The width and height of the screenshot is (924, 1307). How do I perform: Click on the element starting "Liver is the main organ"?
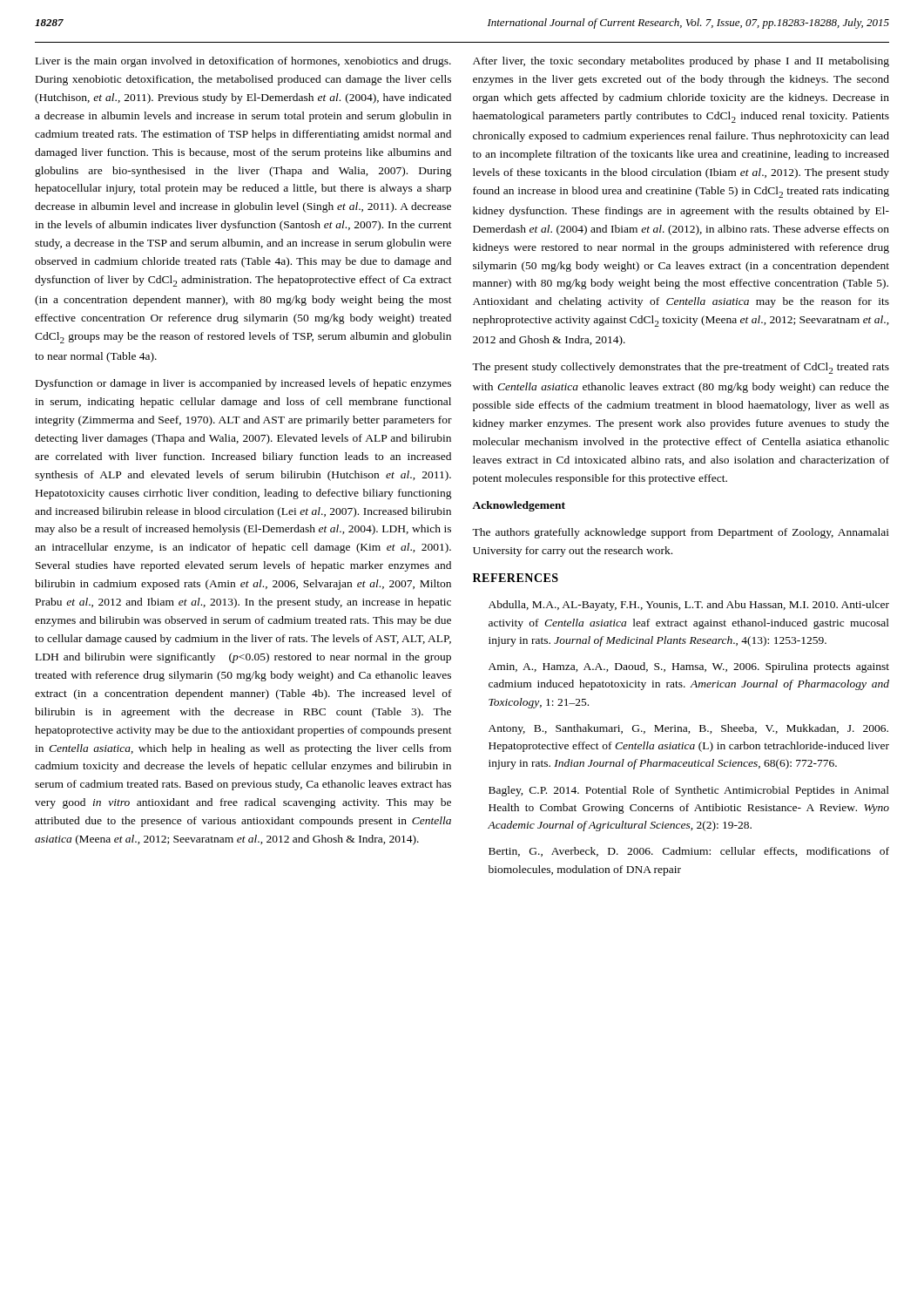243,209
